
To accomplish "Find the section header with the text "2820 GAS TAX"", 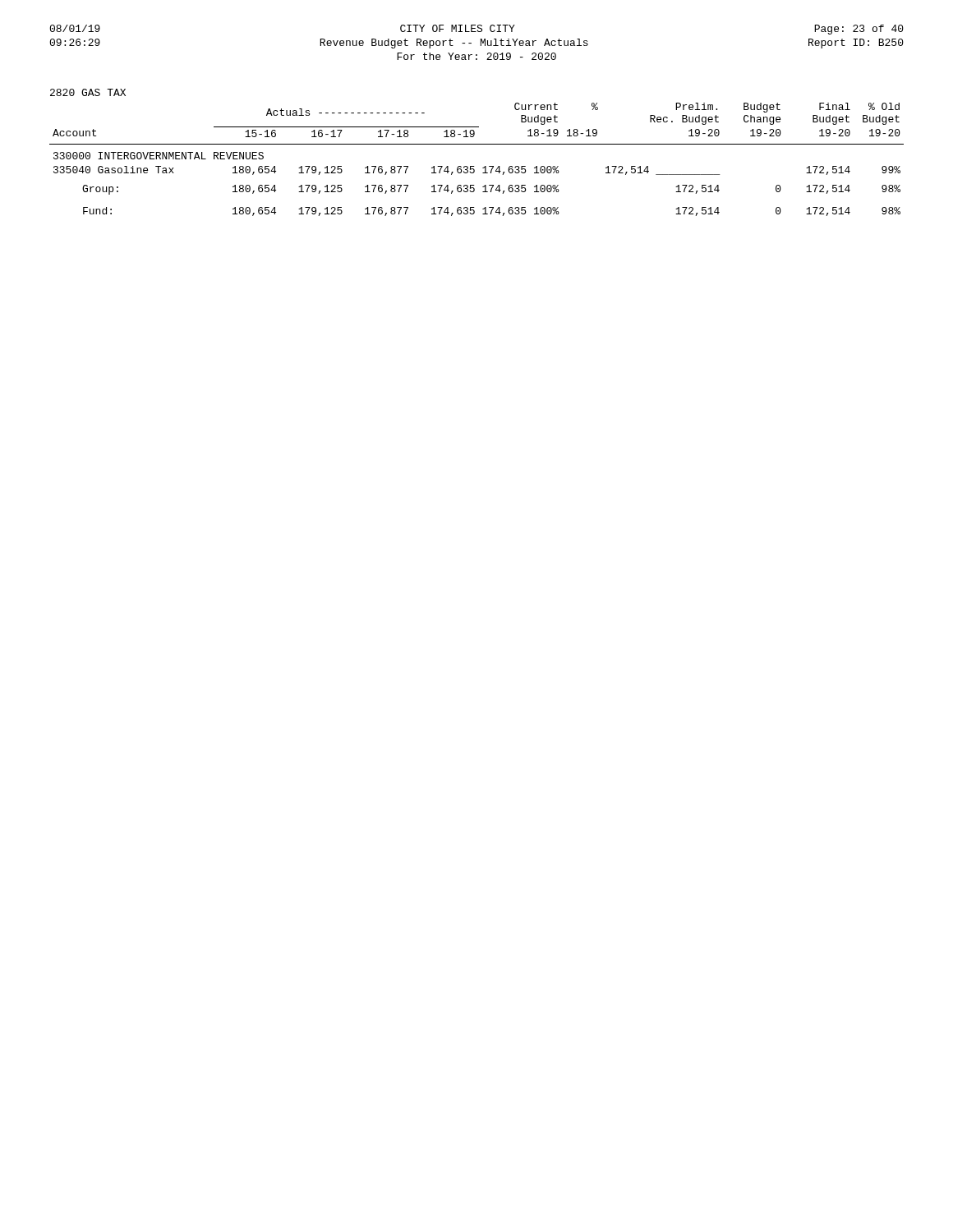I will pos(88,93).
